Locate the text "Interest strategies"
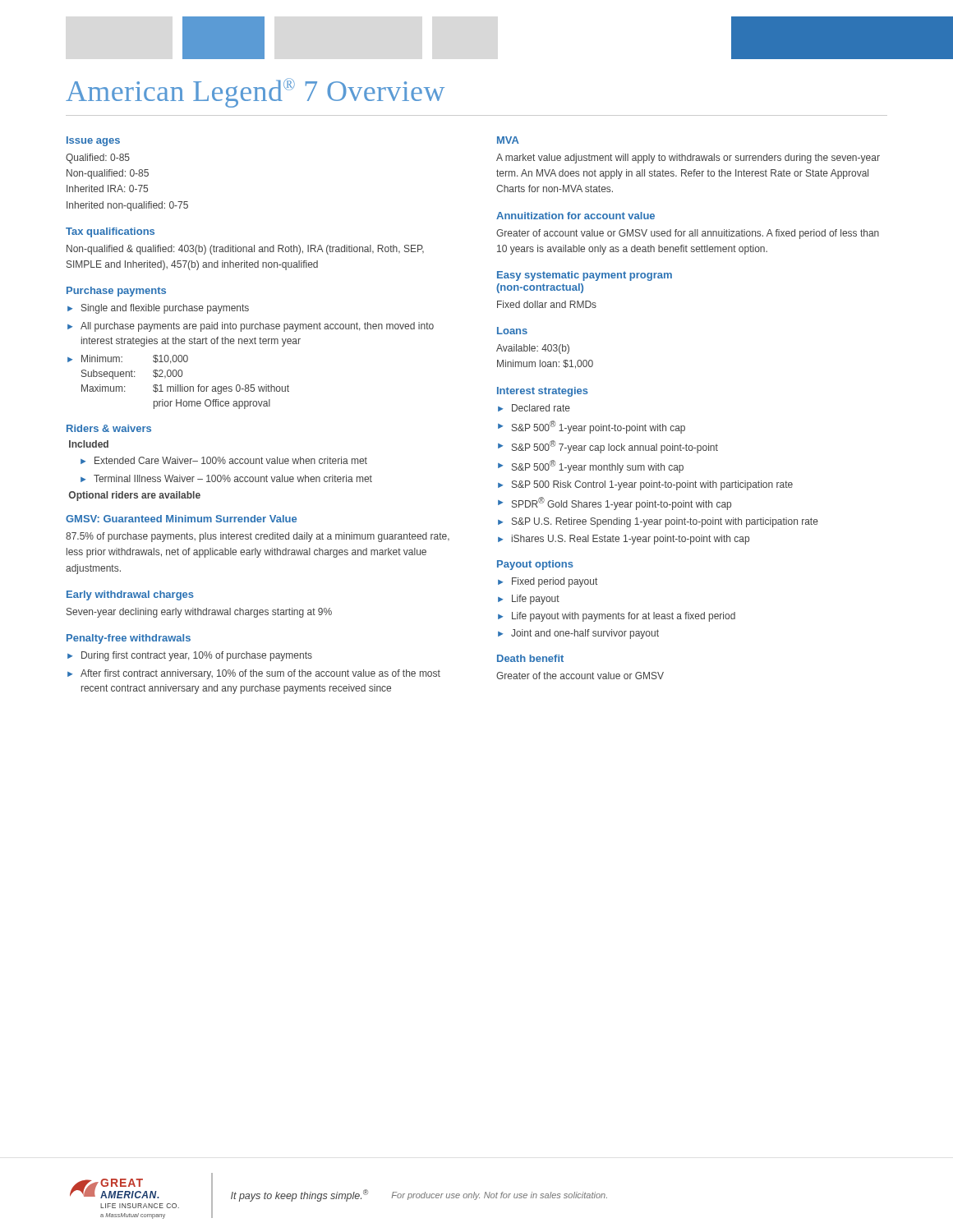Viewport: 953px width, 1232px height. (x=542, y=390)
